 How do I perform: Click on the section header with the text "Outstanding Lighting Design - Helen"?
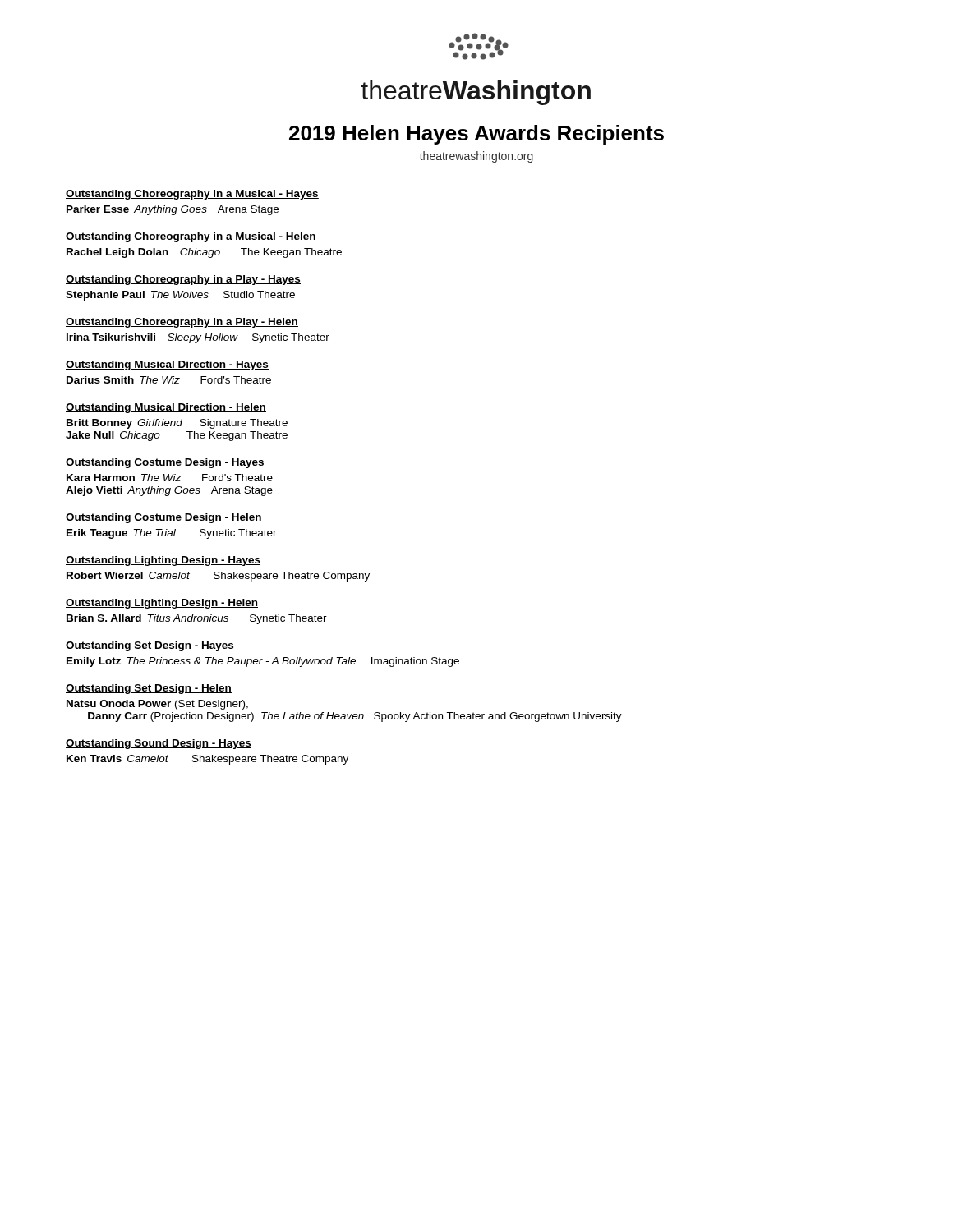coord(162,602)
